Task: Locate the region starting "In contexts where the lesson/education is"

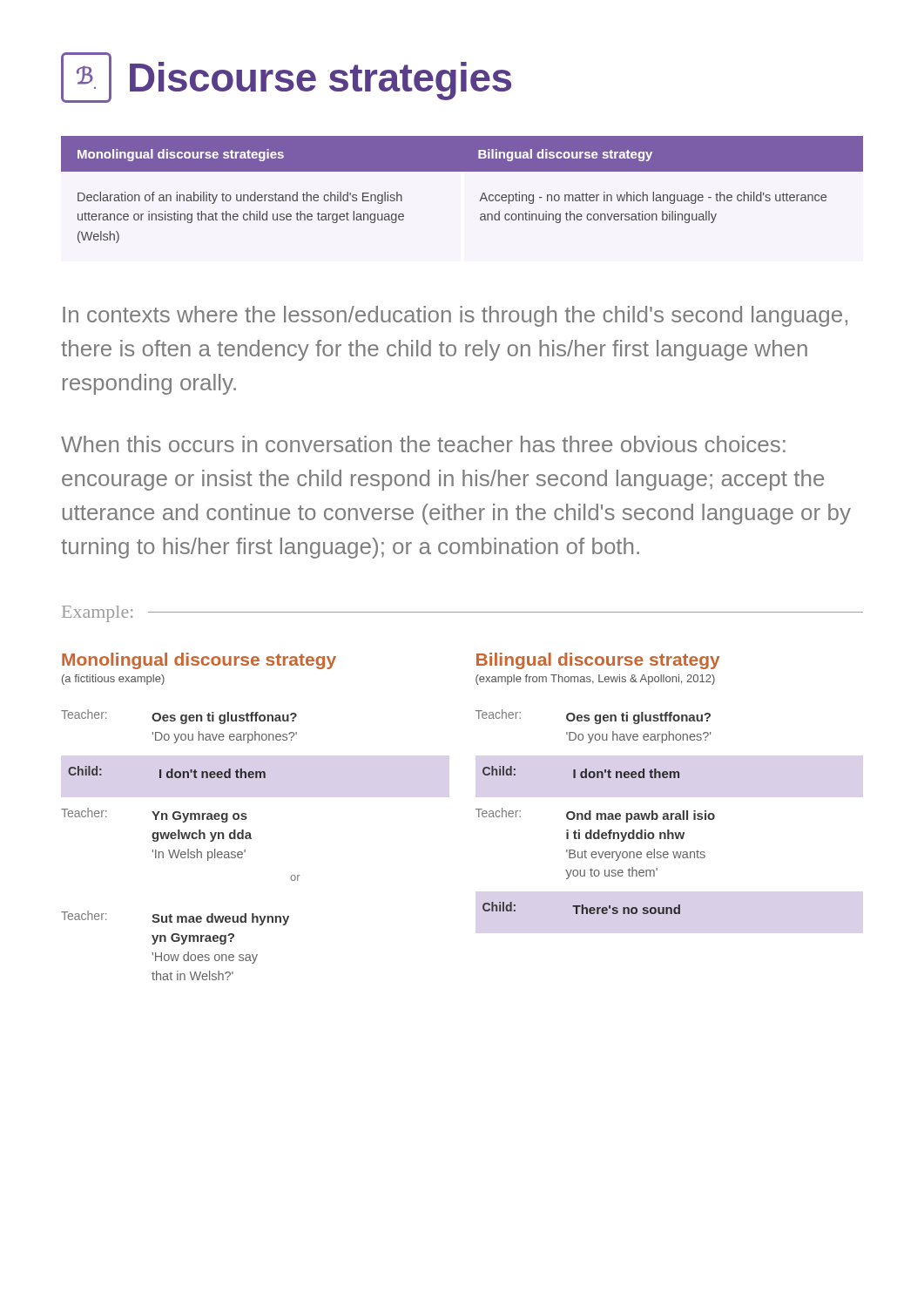Action: 455,349
